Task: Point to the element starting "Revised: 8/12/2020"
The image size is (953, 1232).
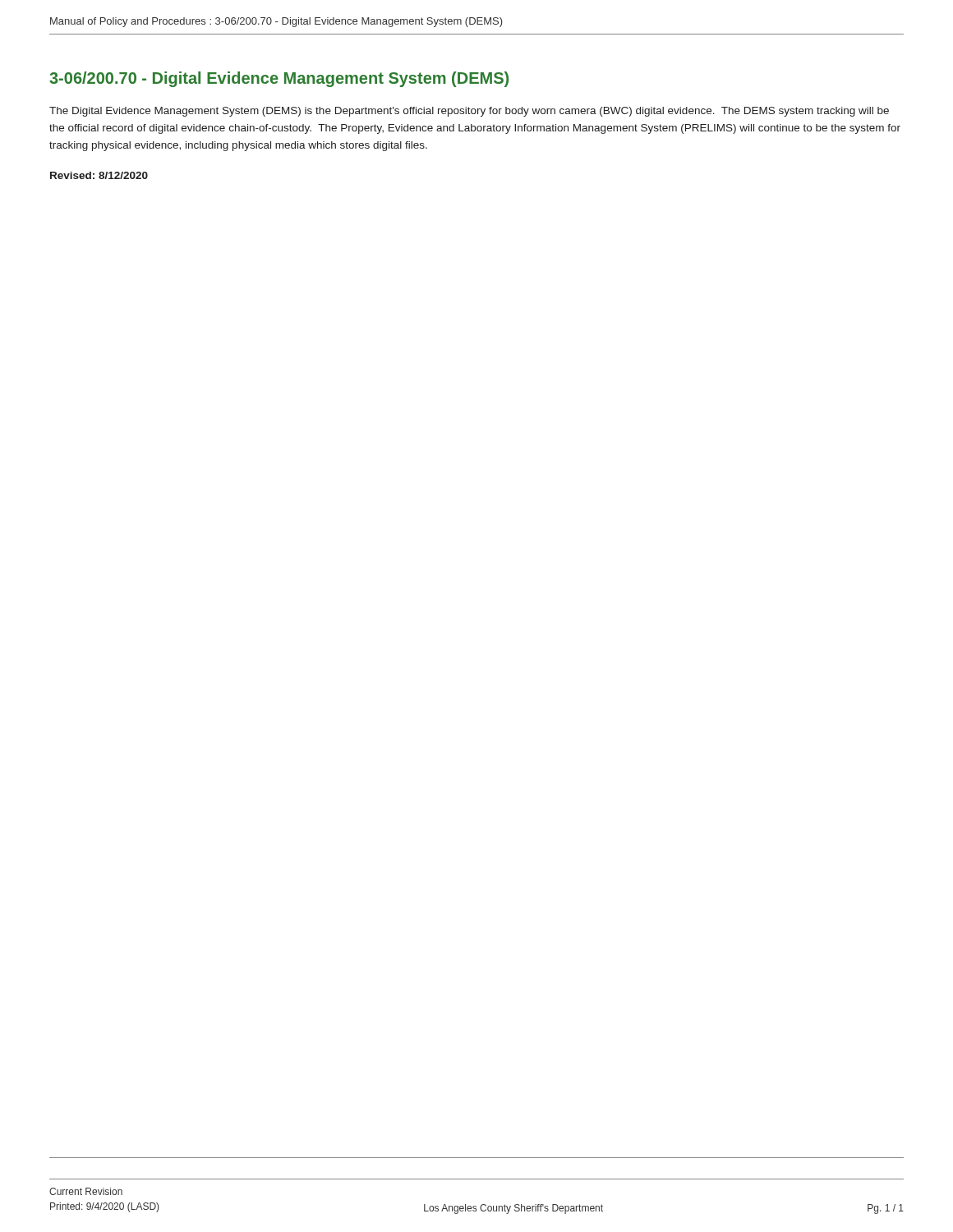Action: [99, 175]
